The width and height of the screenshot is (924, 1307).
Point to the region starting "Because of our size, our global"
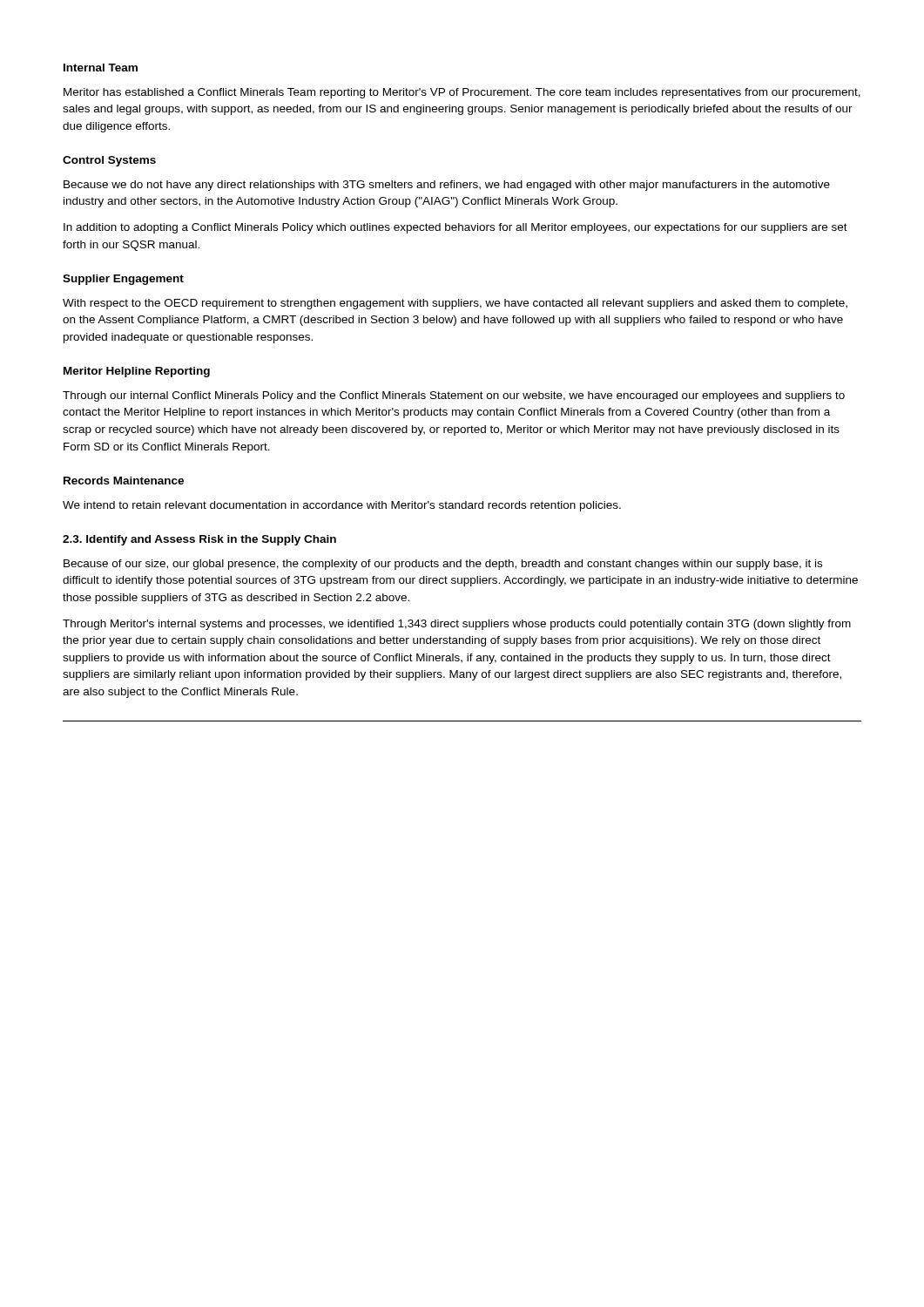point(460,580)
